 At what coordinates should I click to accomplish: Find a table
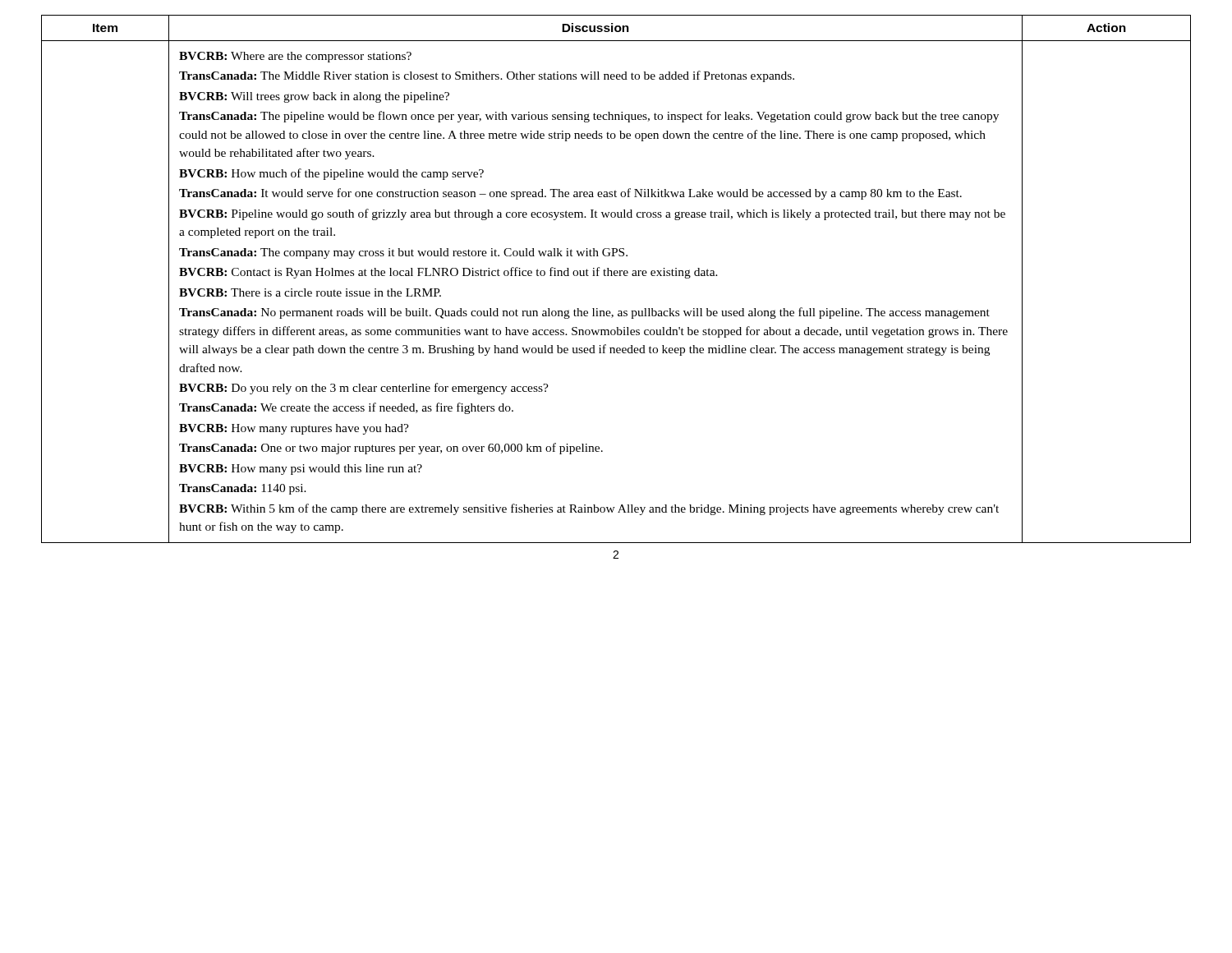pyautogui.click(x=616, y=279)
